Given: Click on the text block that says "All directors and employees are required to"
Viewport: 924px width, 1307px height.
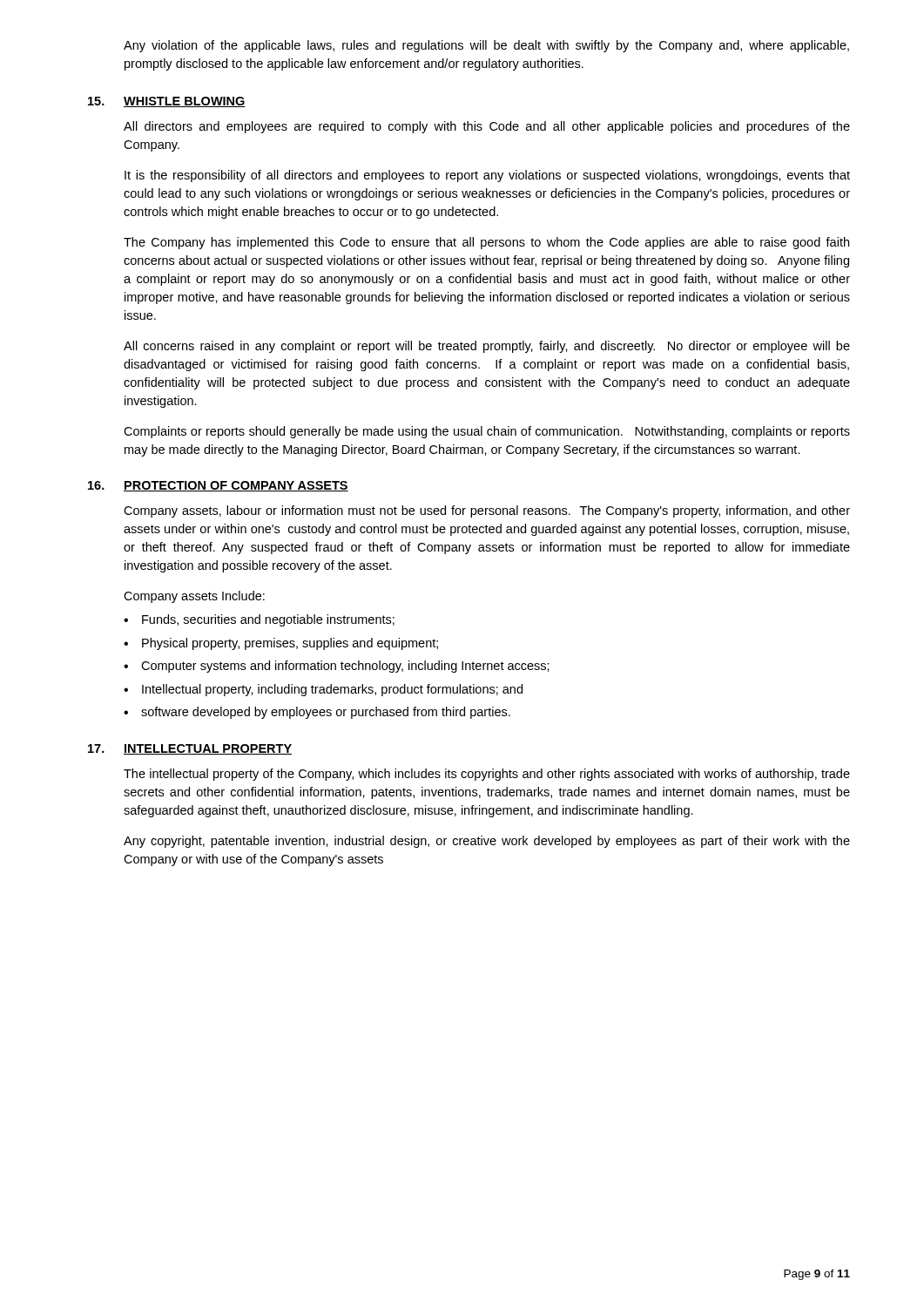Looking at the screenshot, I should tap(487, 136).
